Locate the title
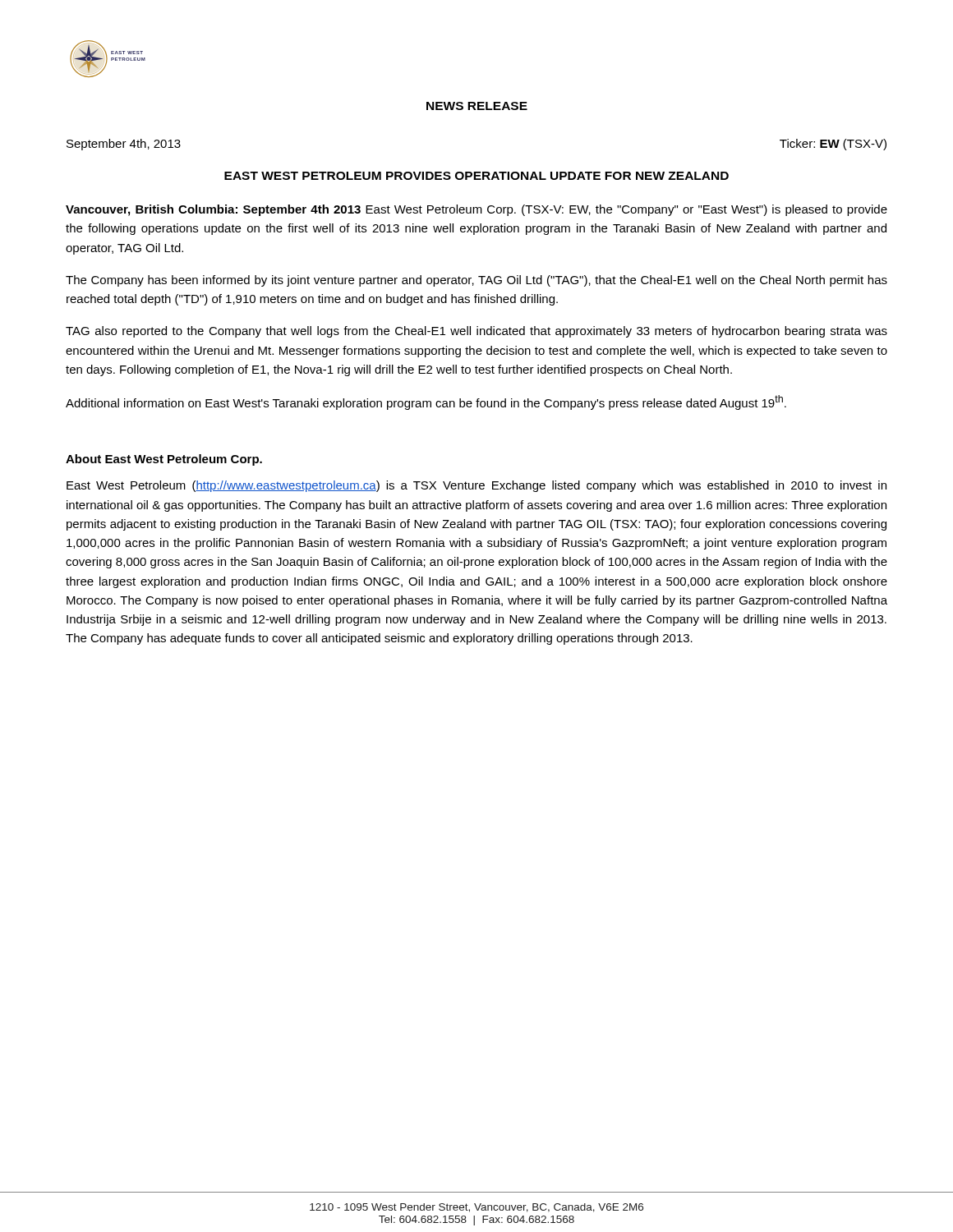The height and width of the screenshot is (1232, 953). pos(476,175)
